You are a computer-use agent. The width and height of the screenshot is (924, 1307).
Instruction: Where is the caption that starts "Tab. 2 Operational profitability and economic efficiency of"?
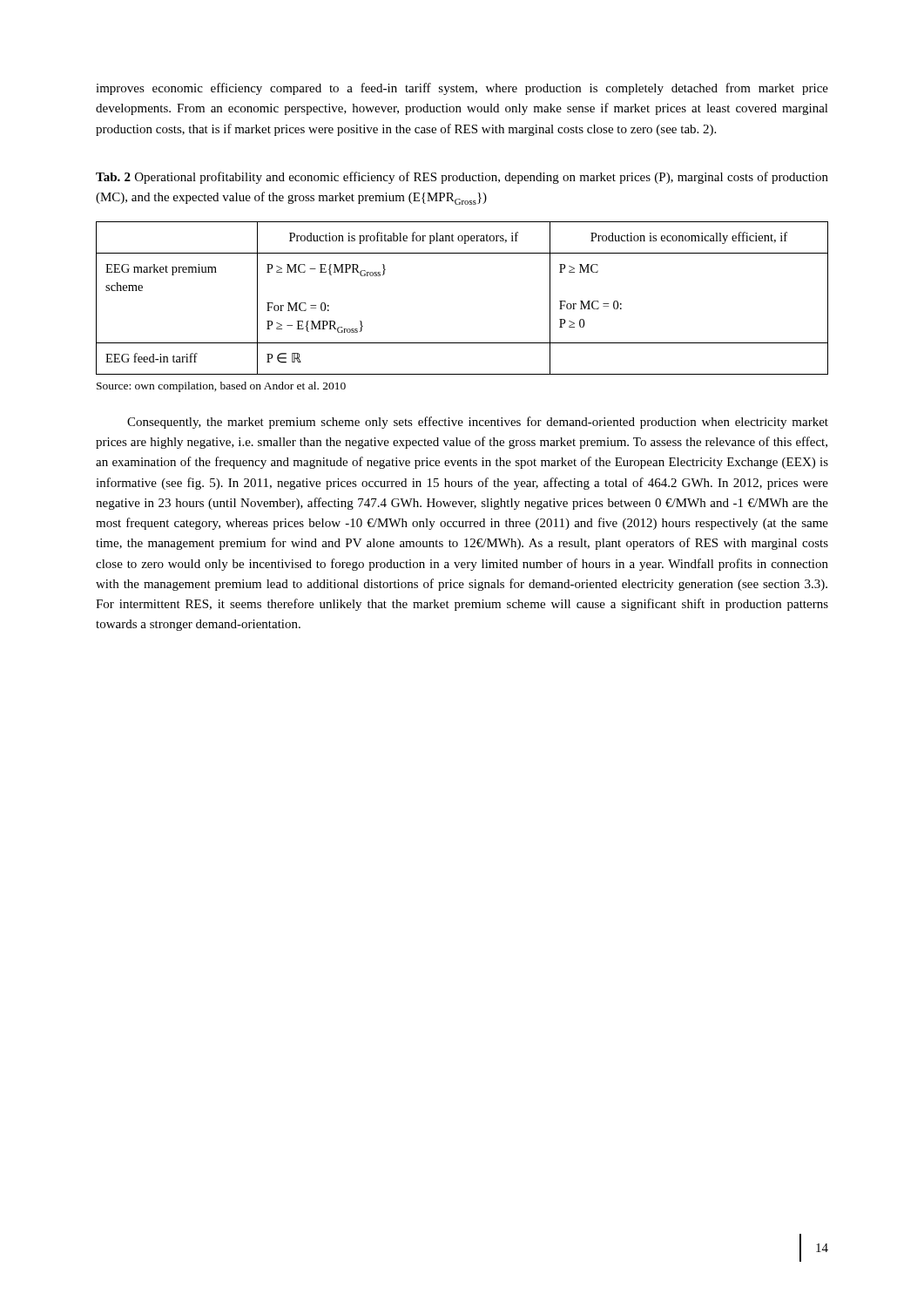(x=462, y=188)
